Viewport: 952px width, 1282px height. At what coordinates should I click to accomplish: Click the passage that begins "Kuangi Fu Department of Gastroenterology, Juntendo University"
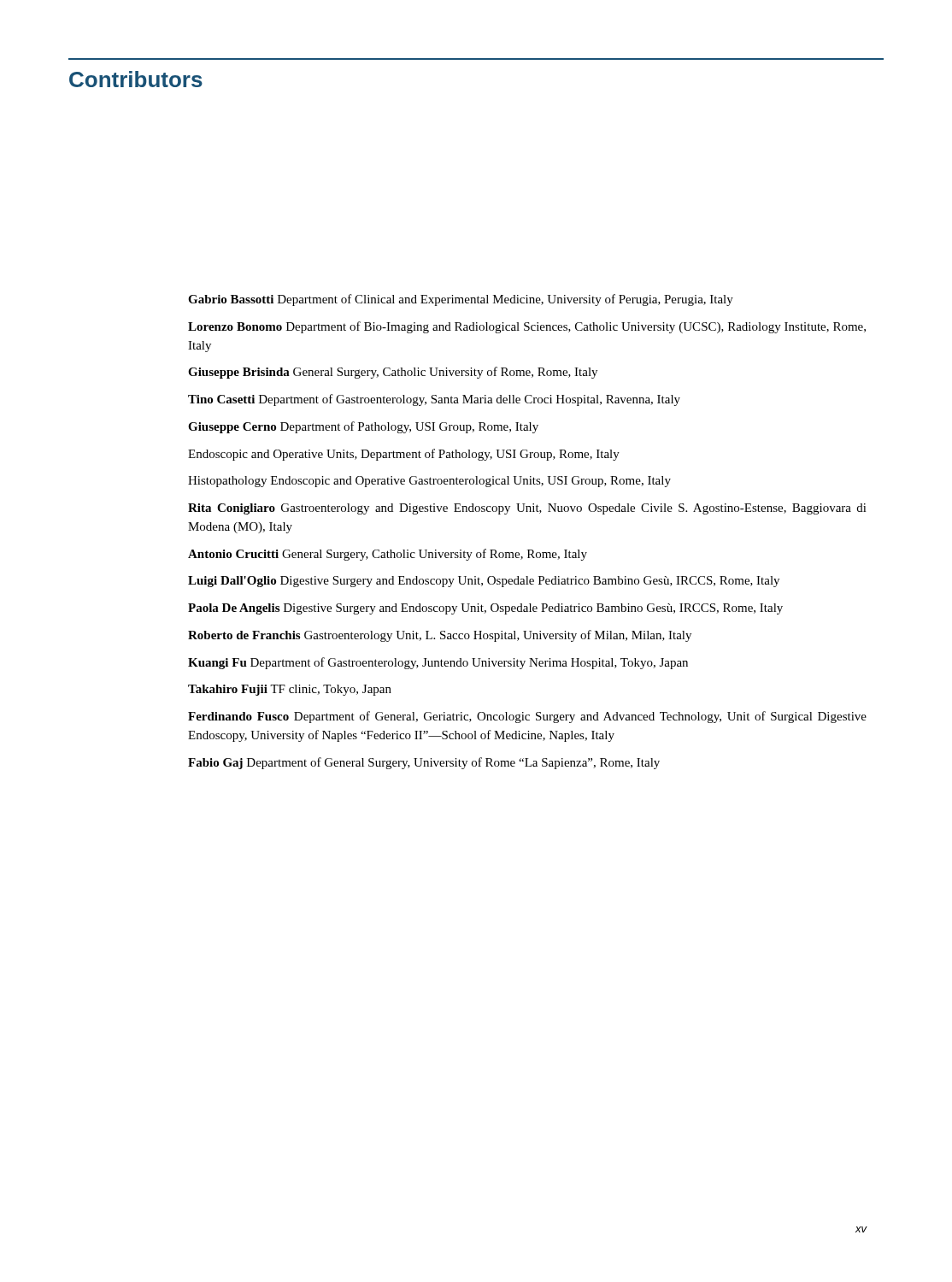tap(438, 662)
